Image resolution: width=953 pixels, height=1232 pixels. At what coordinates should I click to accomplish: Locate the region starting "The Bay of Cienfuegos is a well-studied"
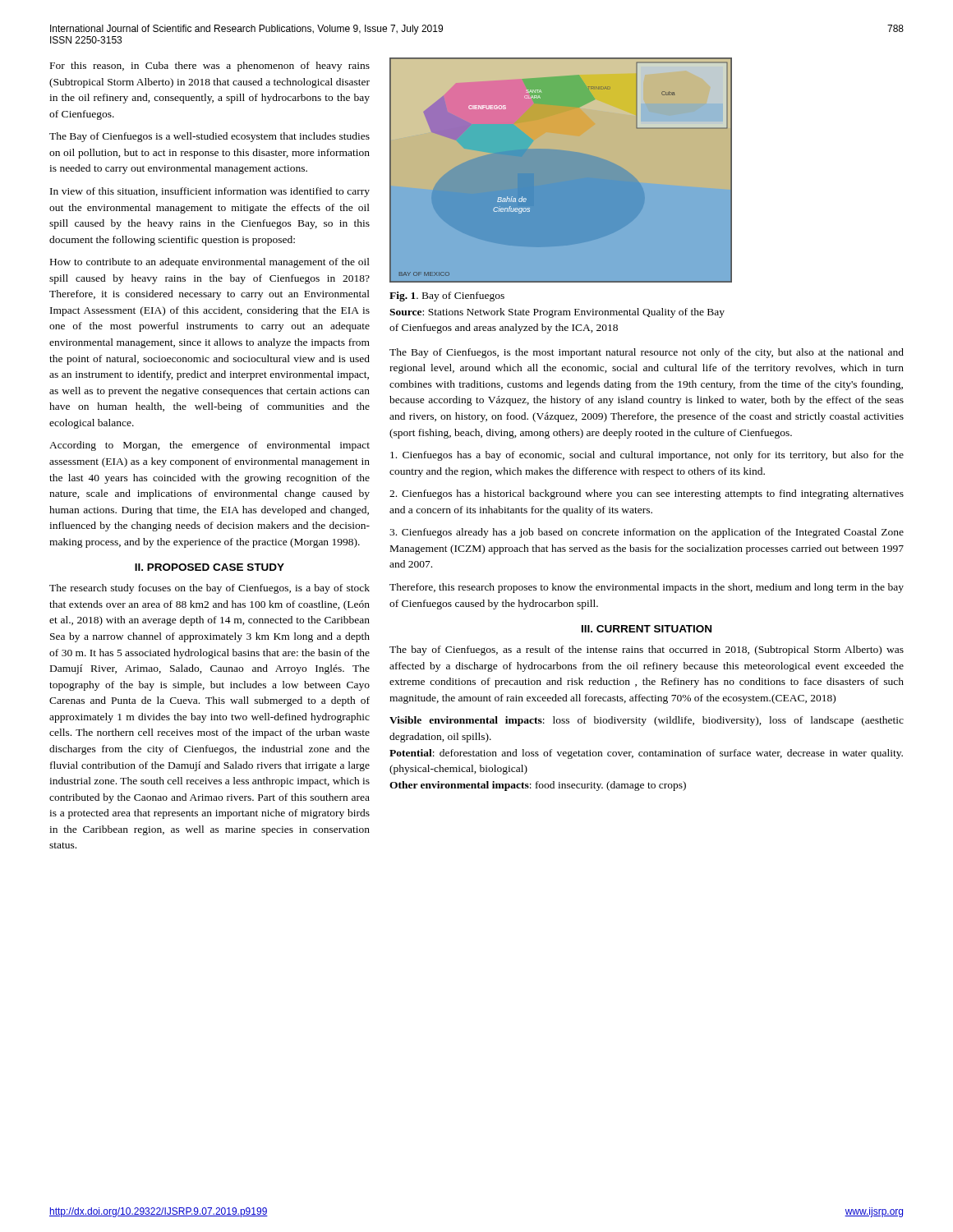209,152
